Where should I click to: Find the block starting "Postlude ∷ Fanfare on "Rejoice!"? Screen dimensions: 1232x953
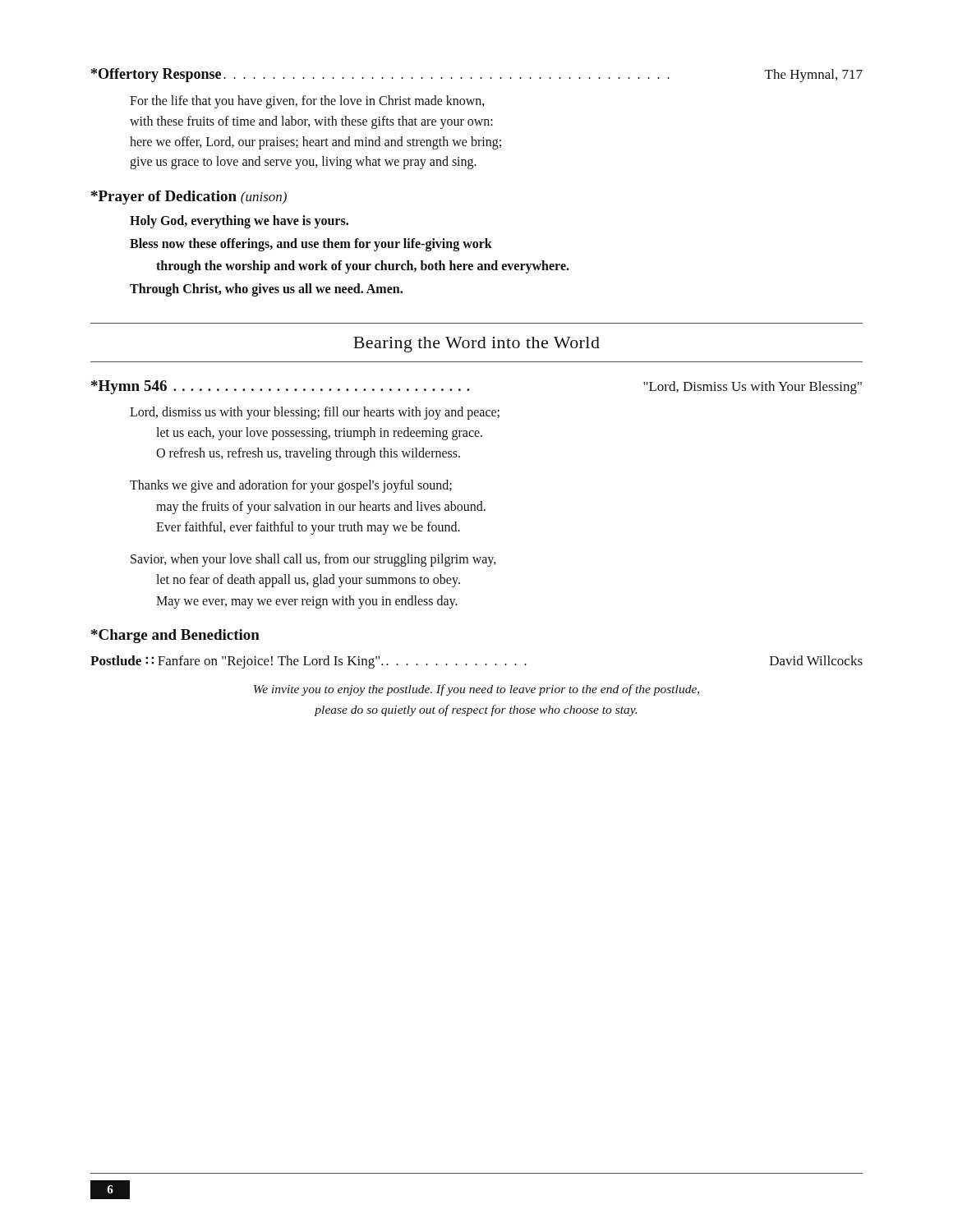476,661
